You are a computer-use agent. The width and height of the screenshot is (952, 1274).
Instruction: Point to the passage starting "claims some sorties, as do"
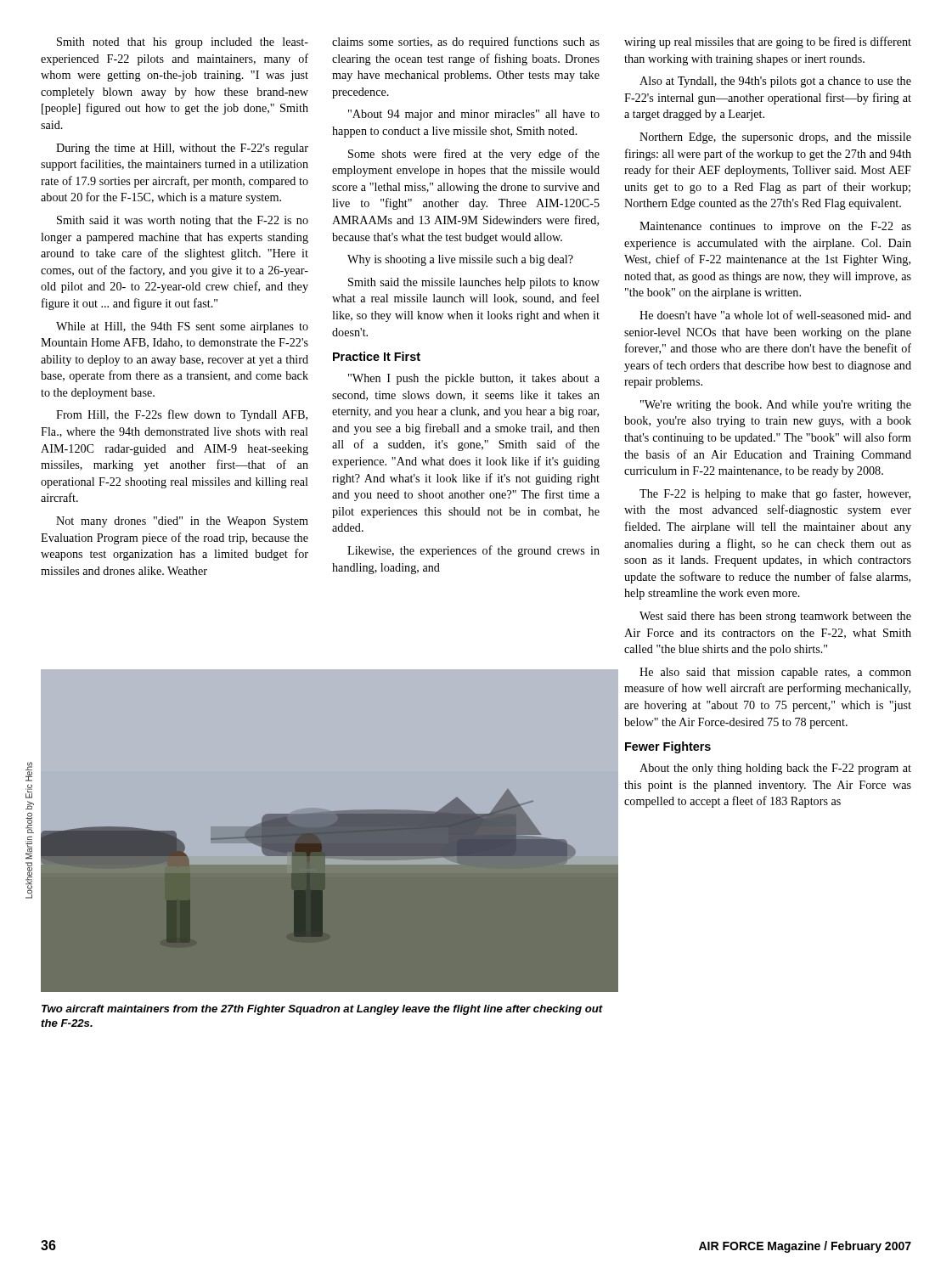pyautogui.click(x=466, y=305)
